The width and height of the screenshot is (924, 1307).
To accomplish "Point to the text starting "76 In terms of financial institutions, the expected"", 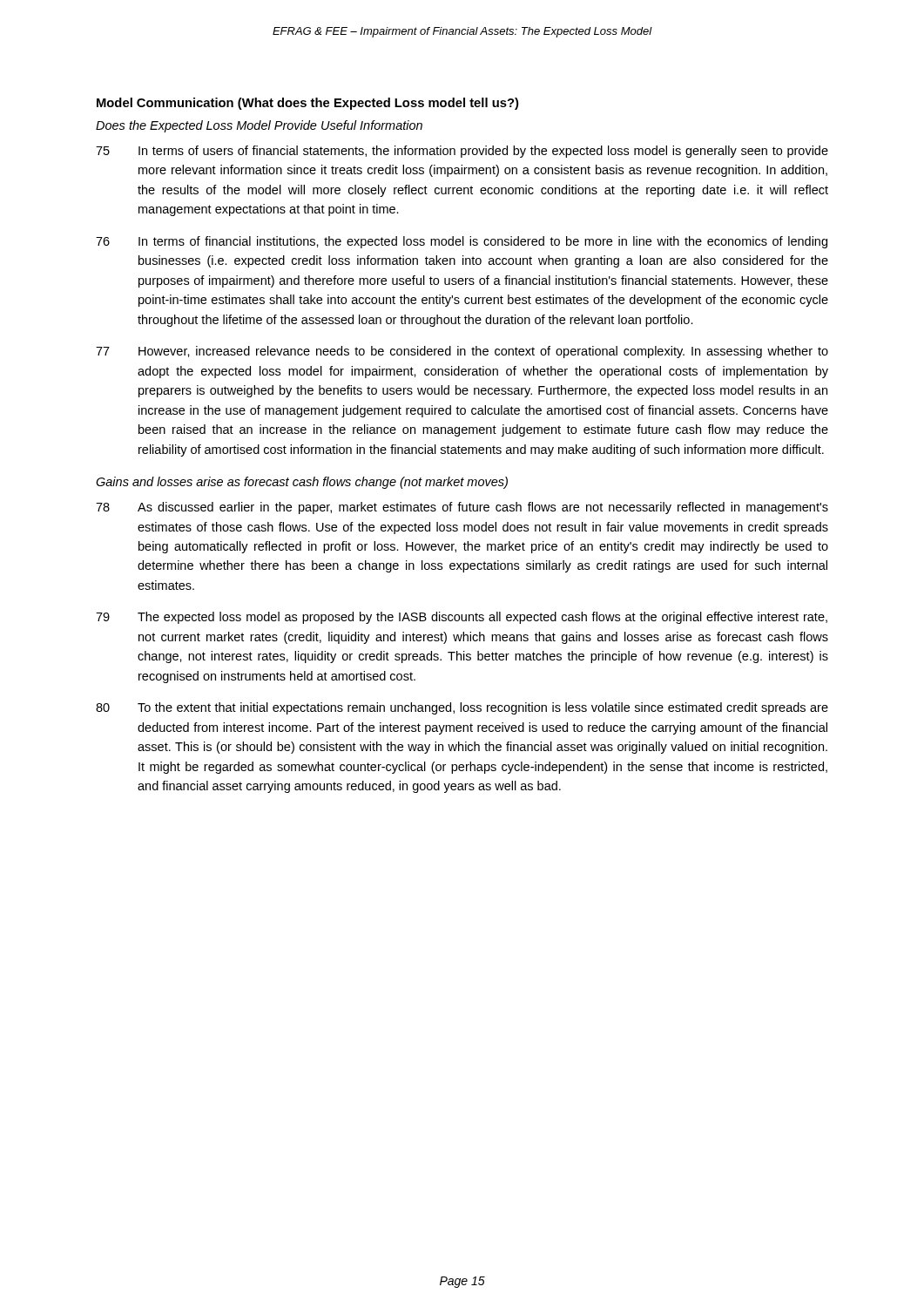I will click(x=462, y=281).
